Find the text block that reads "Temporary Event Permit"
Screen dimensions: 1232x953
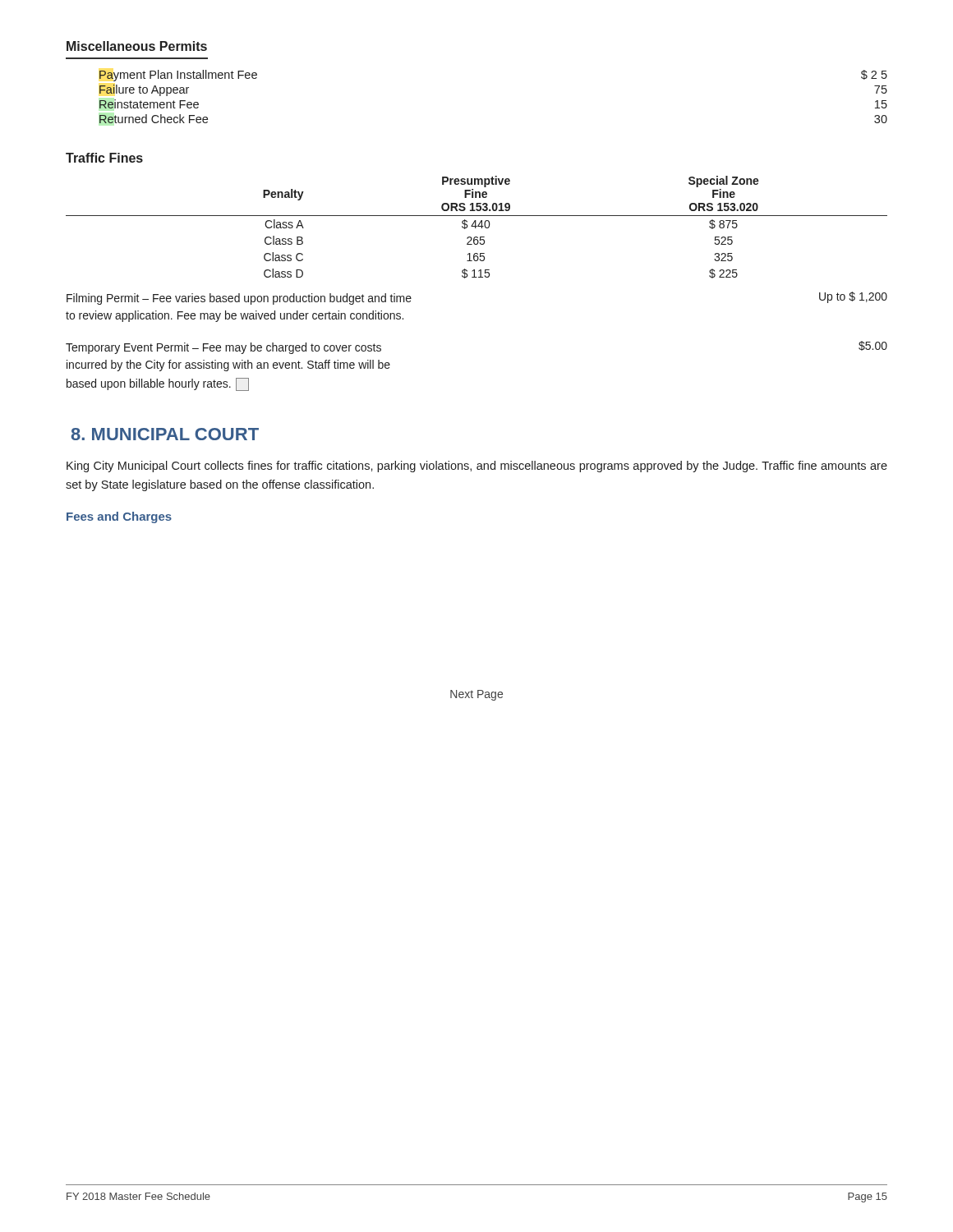click(x=230, y=347)
